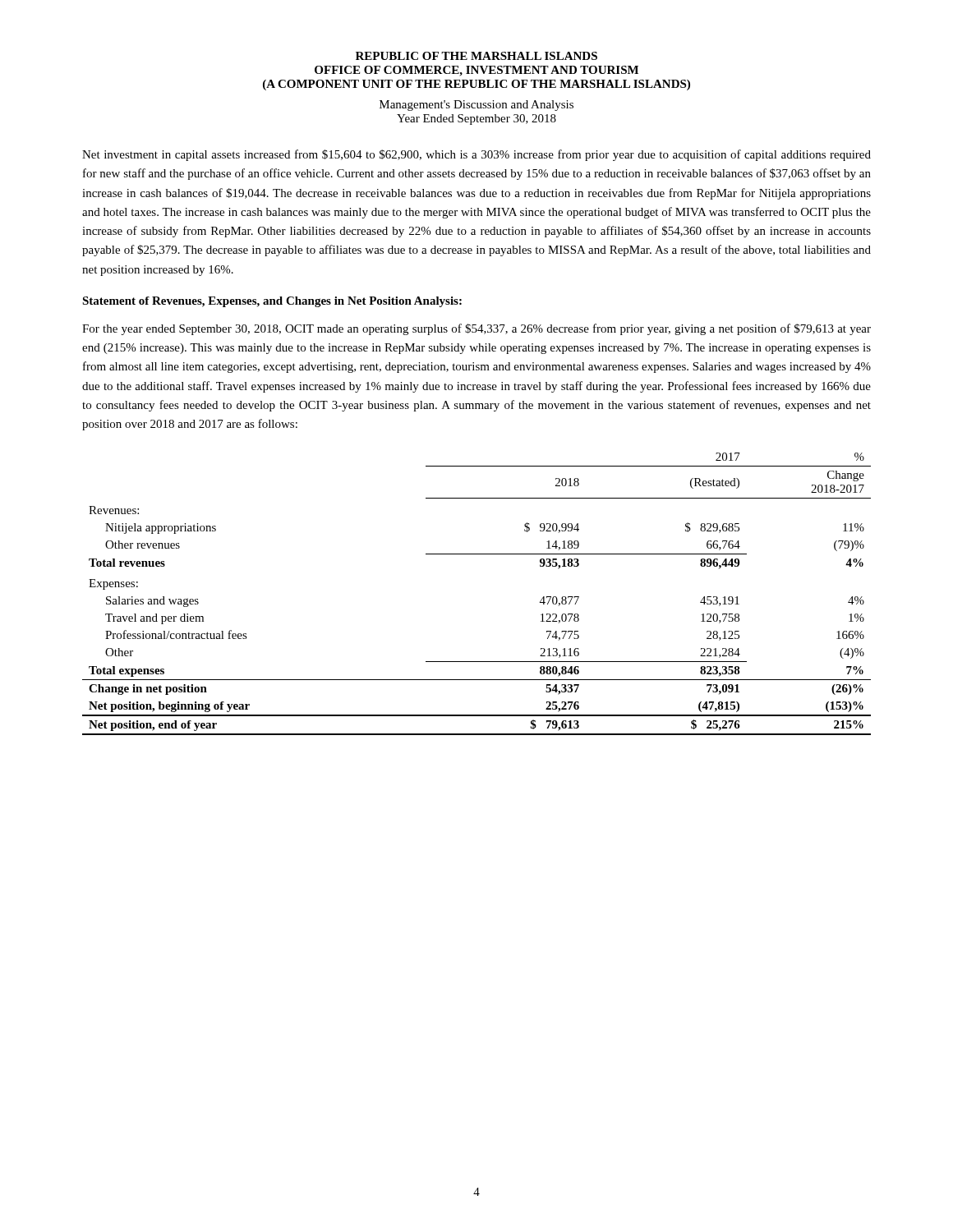Click on the table containing "Nitijela appropriations"
The width and height of the screenshot is (953, 1232).
(476, 592)
